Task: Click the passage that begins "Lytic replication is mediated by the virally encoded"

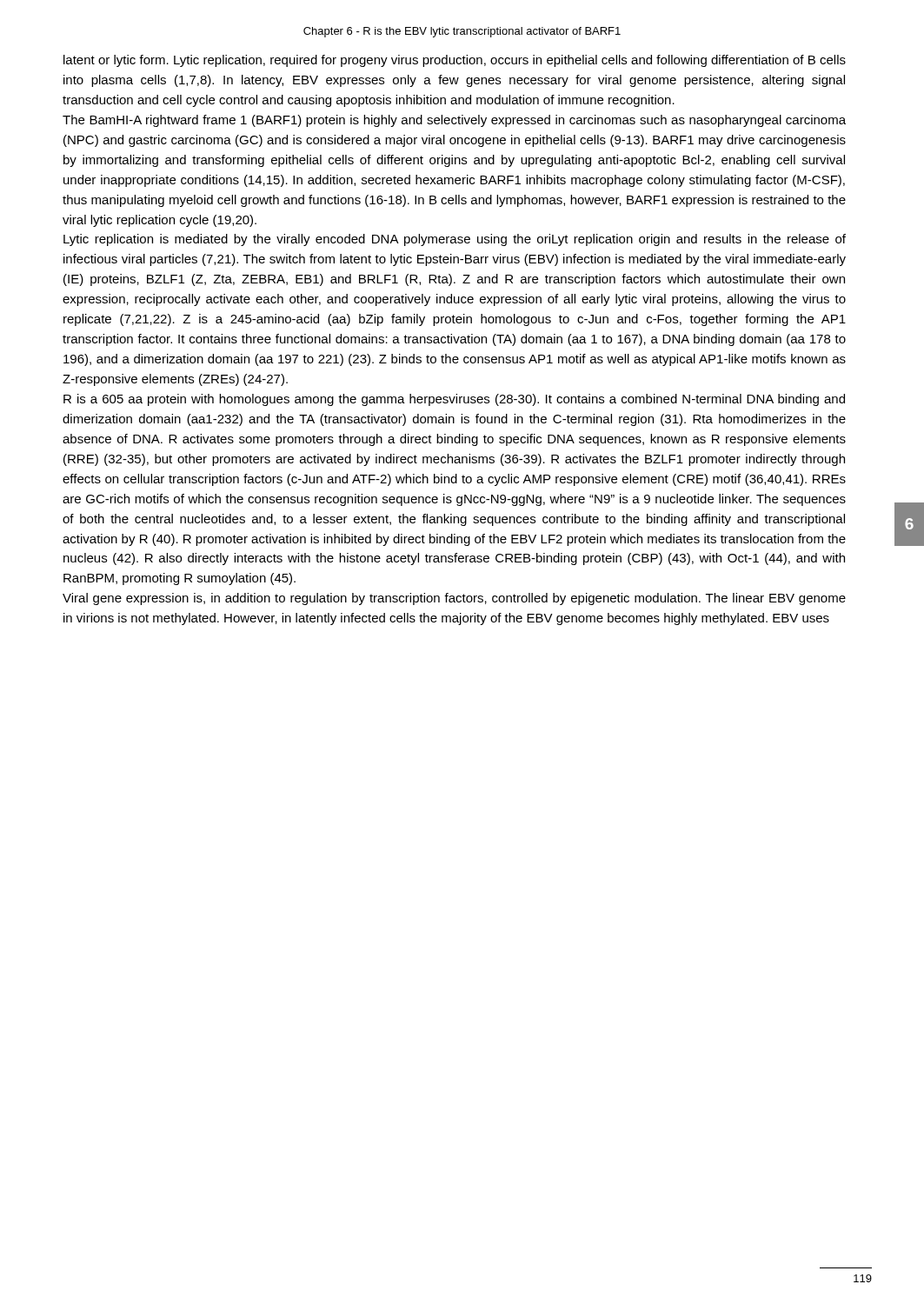Action: pos(454,310)
